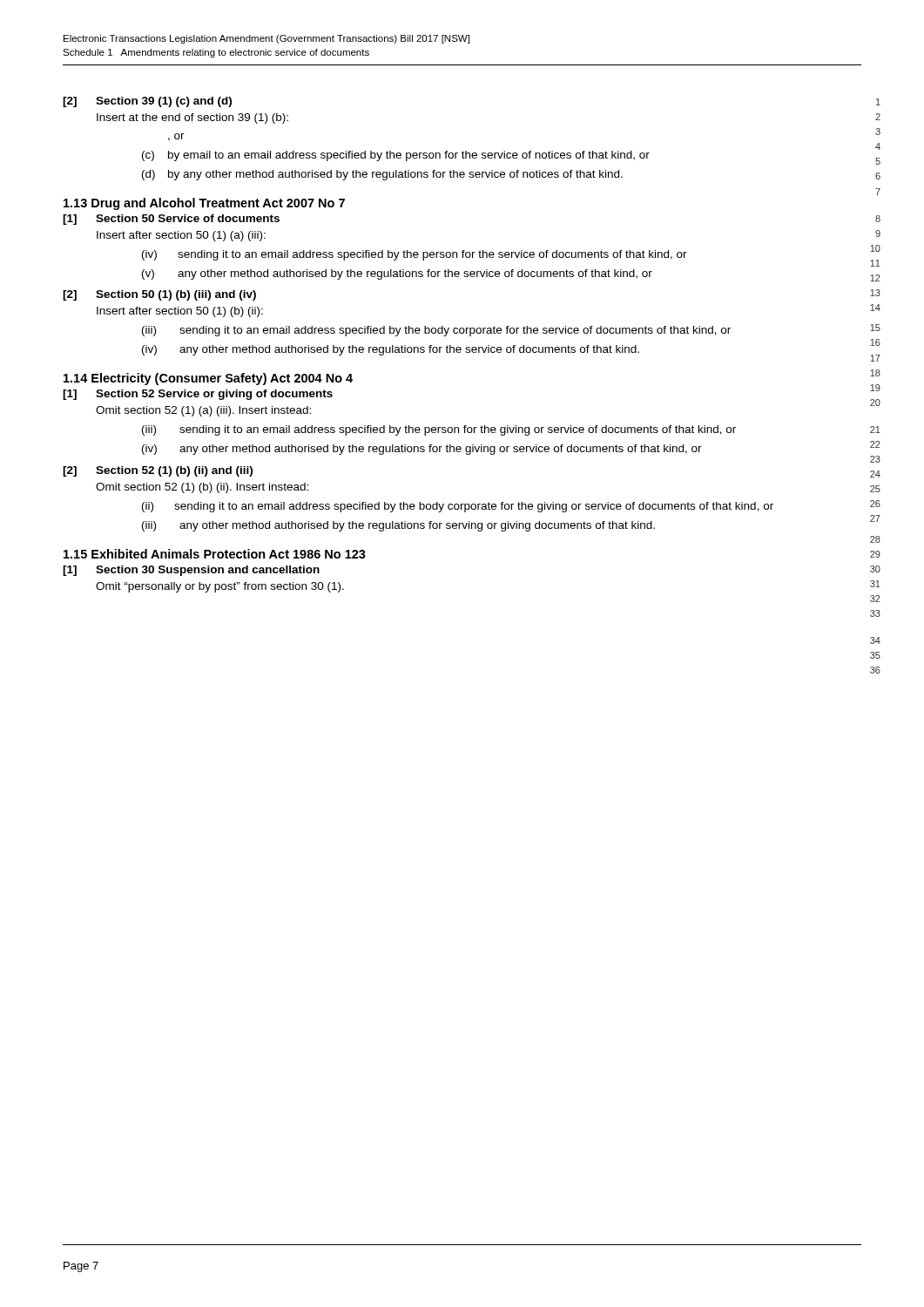Image resolution: width=924 pixels, height=1307 pixels.
Task: Locate the section header with the text "[1] Section 52 Service or giving"
Action: pyautogui.click(x=198, y=394)
